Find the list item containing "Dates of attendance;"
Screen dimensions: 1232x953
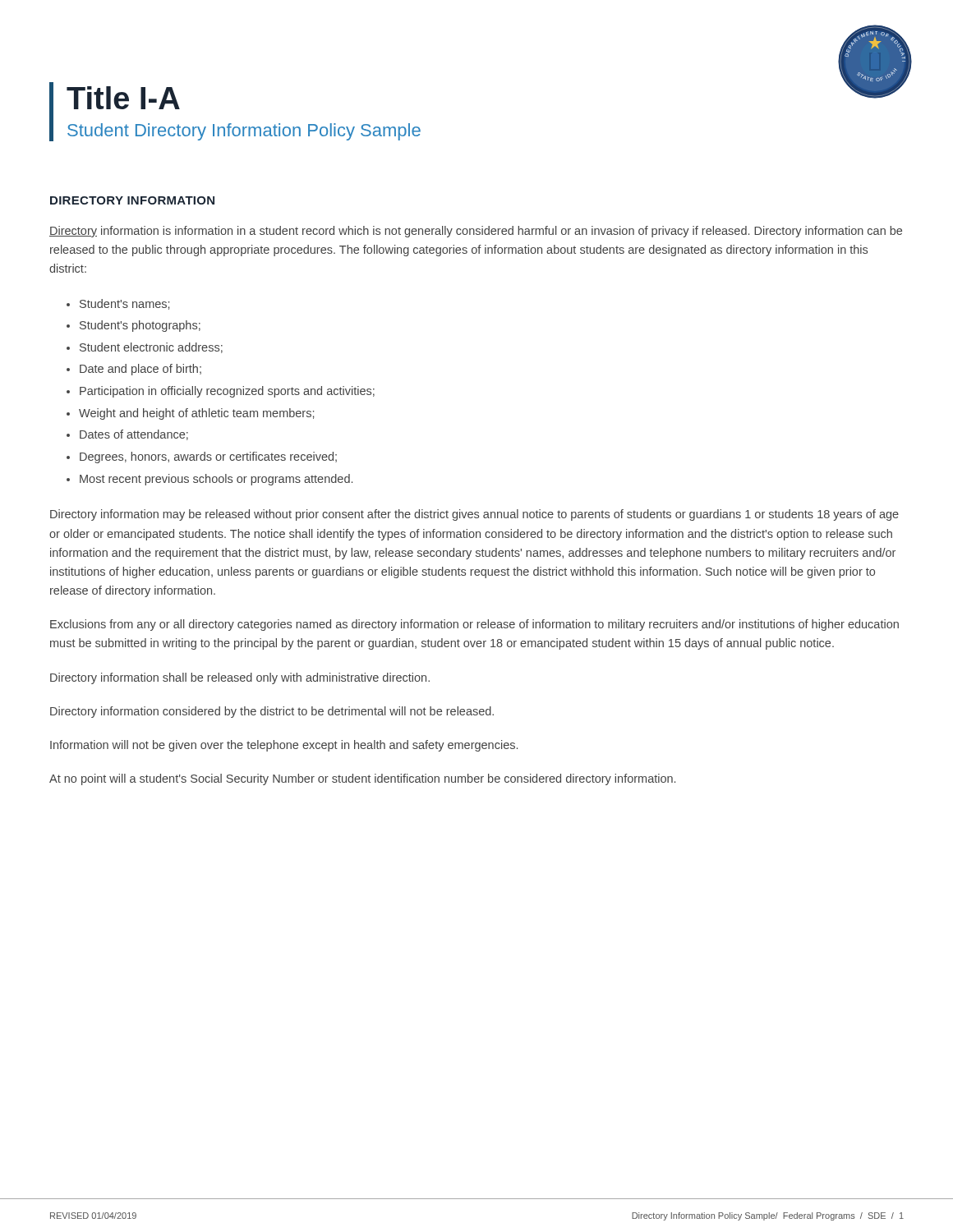[134, 435]
